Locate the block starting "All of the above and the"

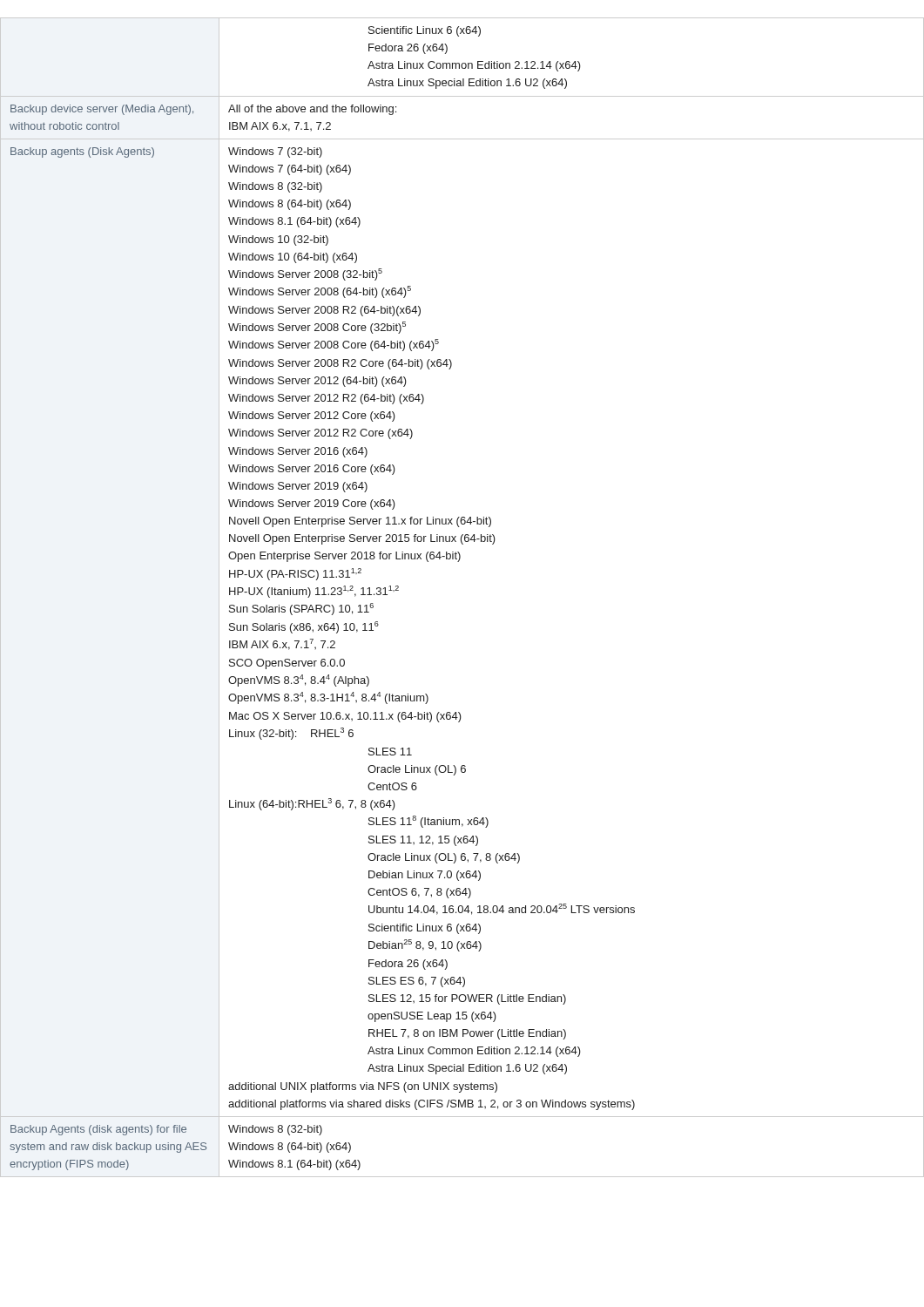tap(313, 117)
